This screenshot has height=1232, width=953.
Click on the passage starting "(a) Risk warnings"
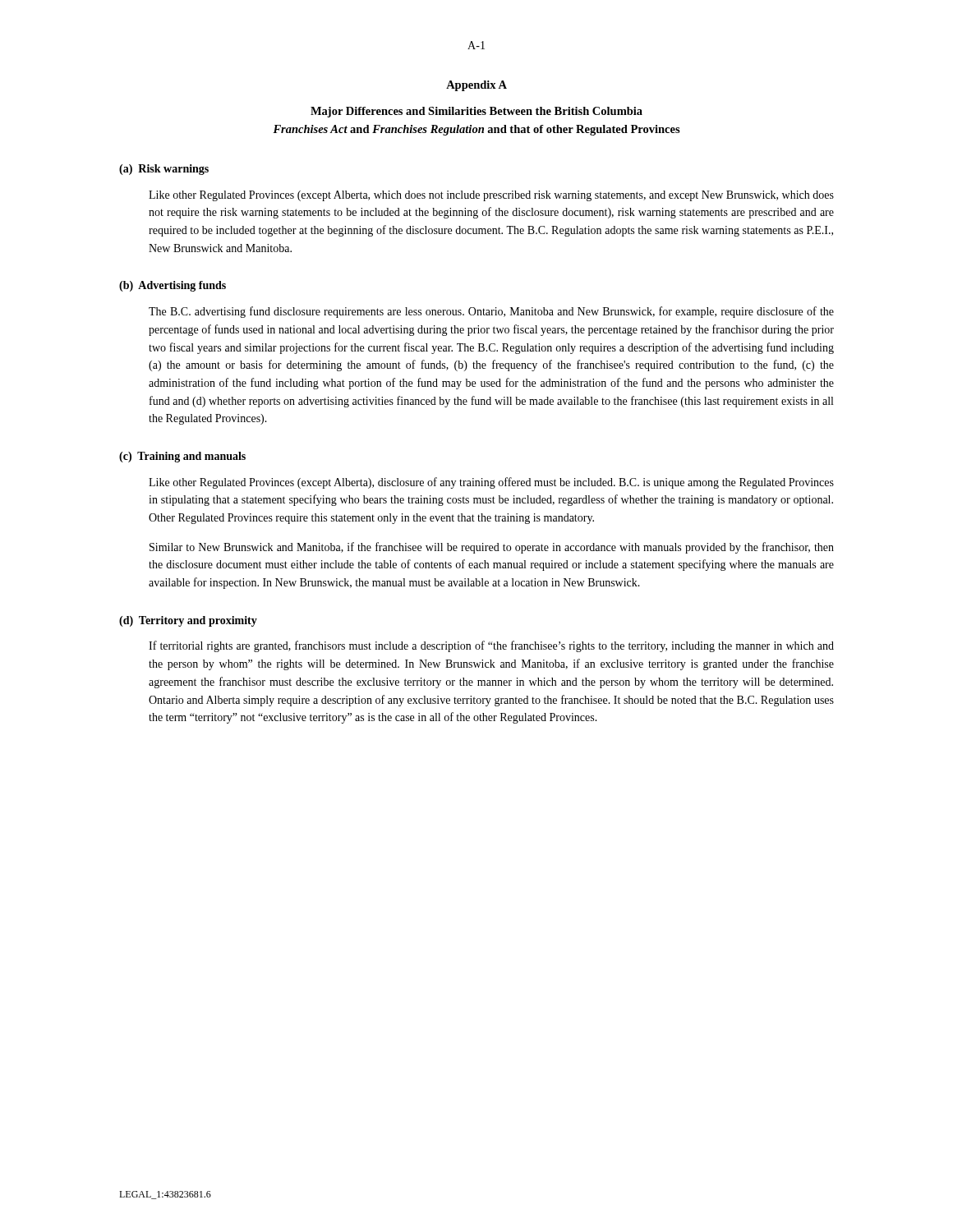(x=164, y=169)
